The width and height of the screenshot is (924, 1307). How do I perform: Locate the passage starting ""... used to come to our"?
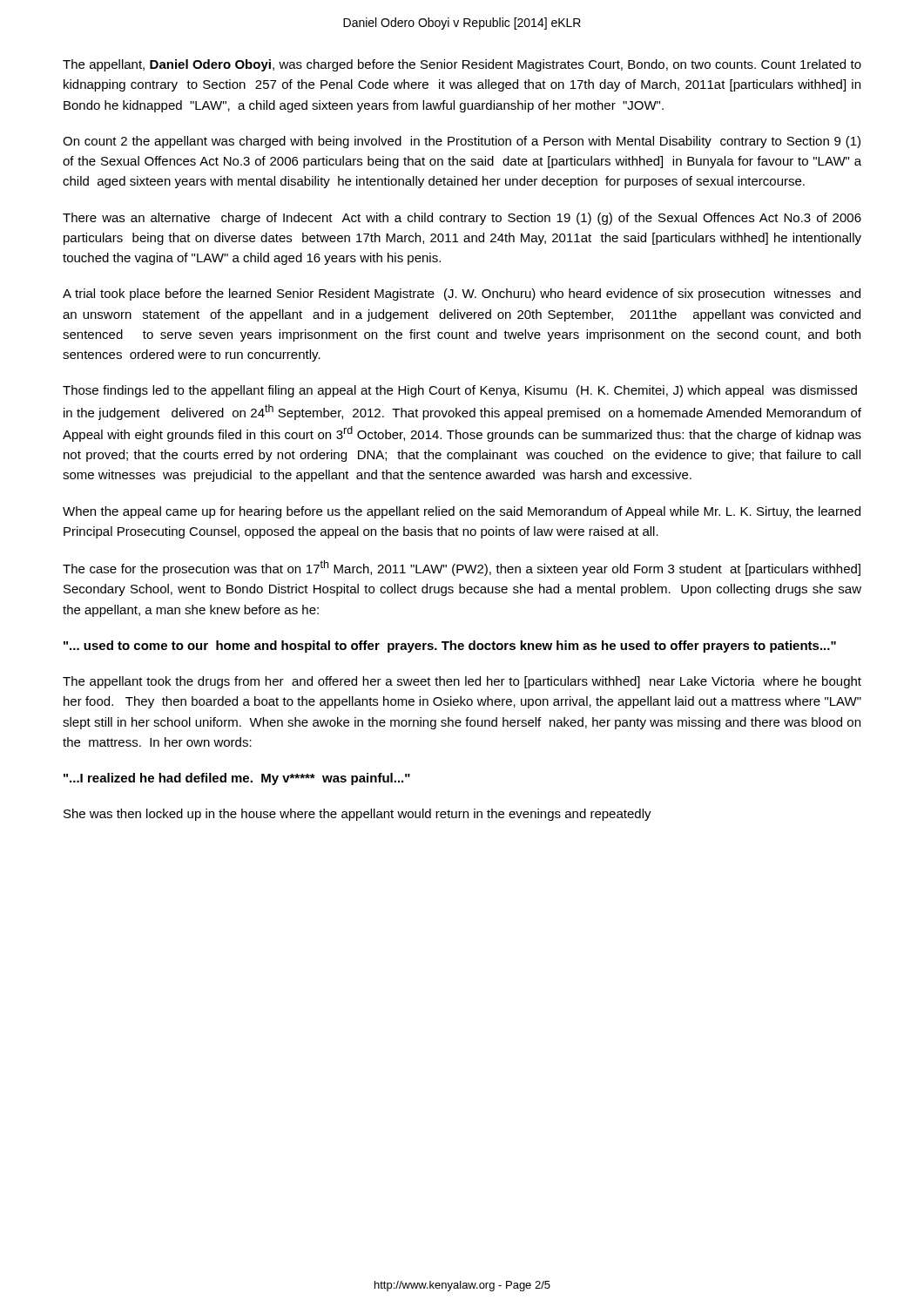pyautogui.click(x=450, y=645)
